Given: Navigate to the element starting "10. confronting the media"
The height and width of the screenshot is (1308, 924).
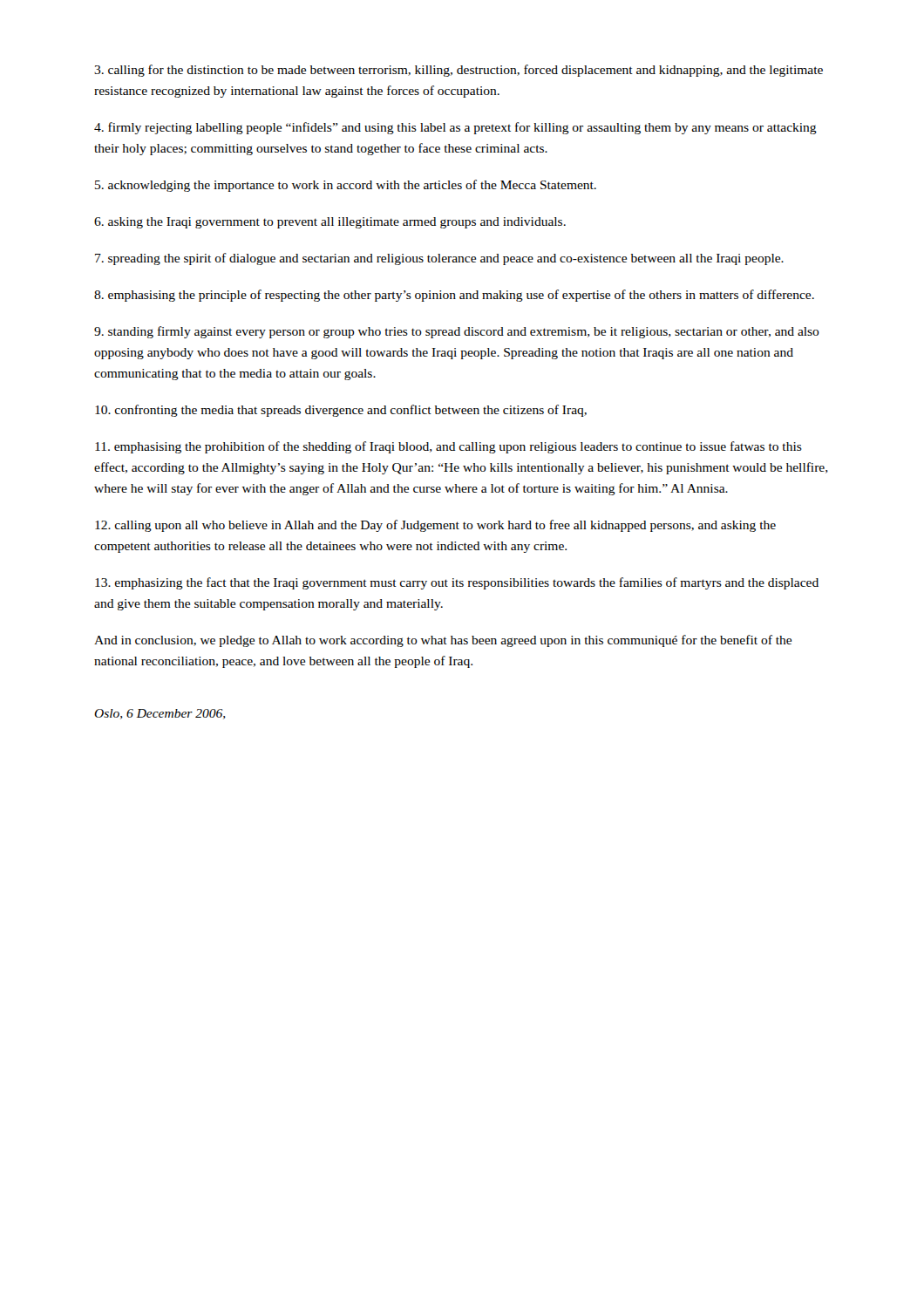Looking at the screenshot, I should pyautogui.click(x=341, y=410).
